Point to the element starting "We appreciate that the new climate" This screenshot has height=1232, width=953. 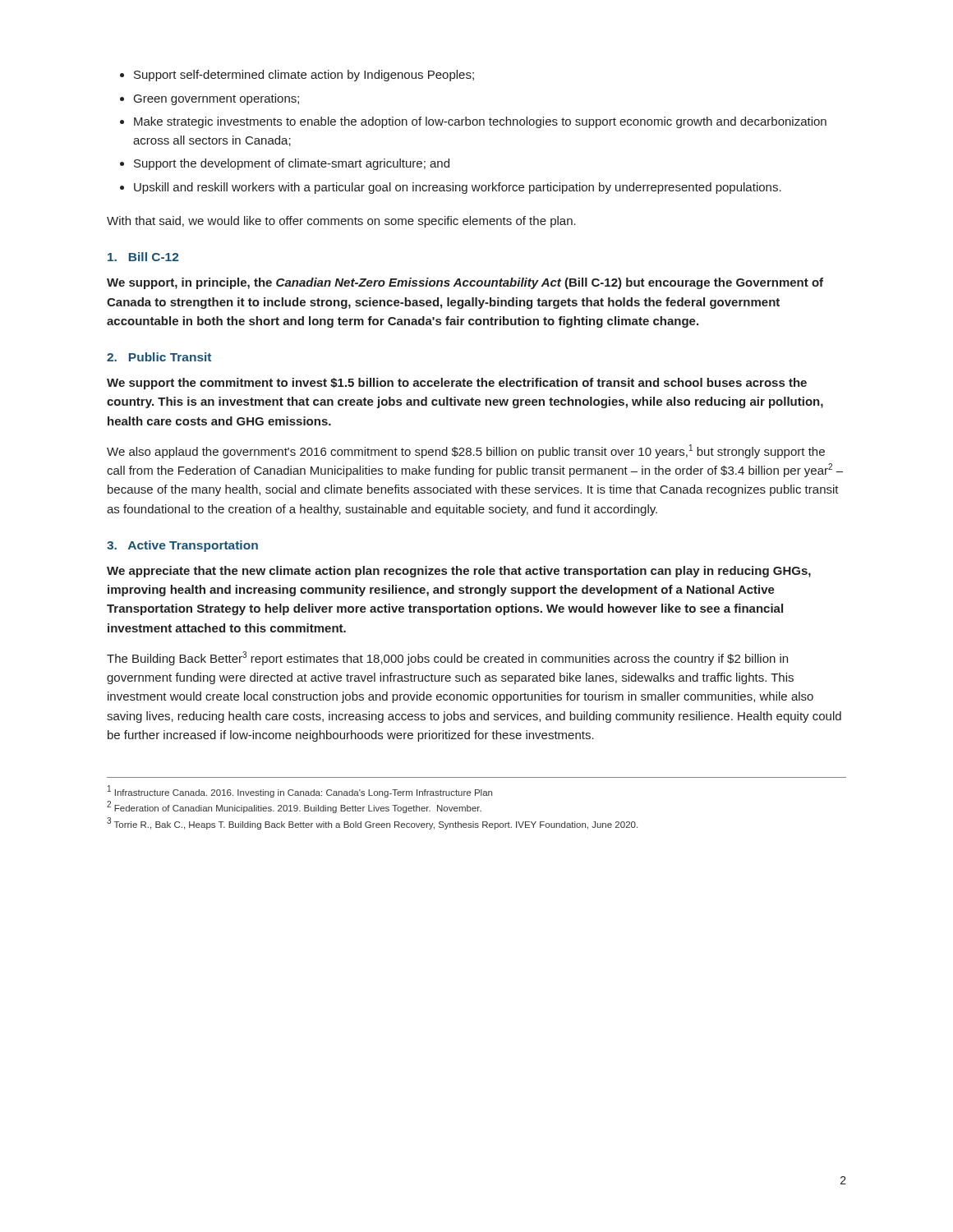(x=459, y=599)
